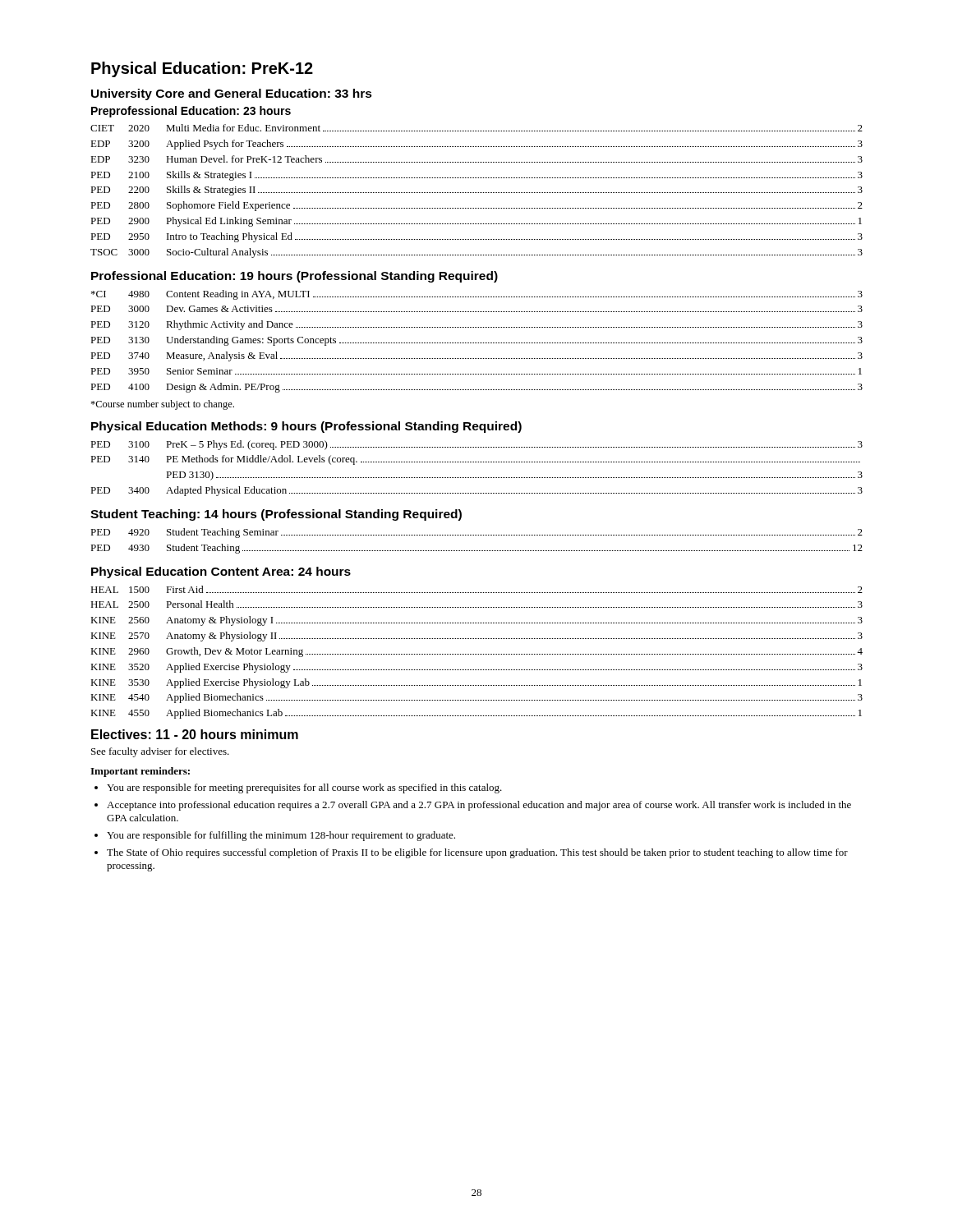Find the block starting "Physical Education Content"
Image resolution: width=953 pixels, height=1232 pixels.
tap(221, 572)
